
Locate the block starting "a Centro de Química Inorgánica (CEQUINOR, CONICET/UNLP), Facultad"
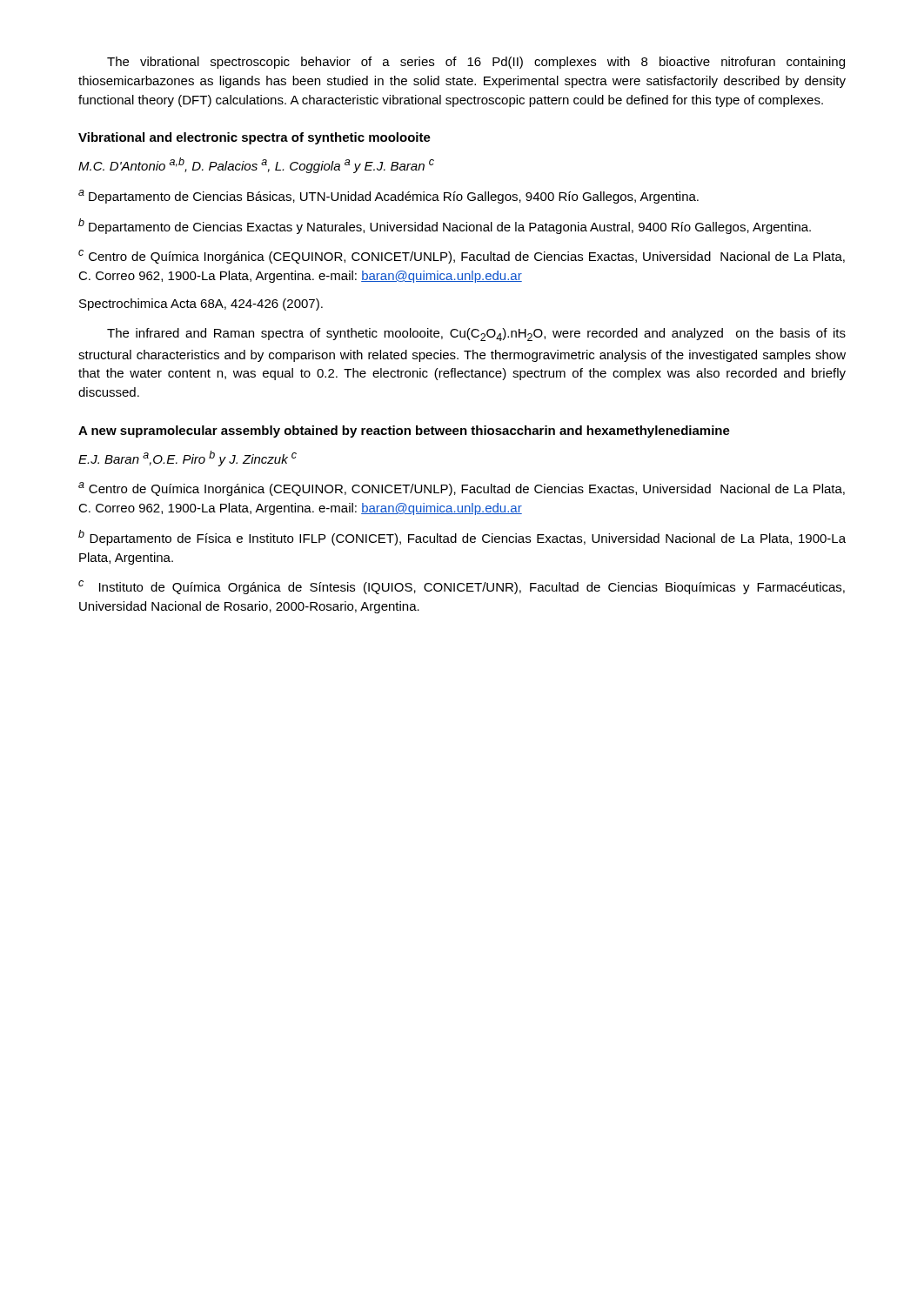point(462,497)
